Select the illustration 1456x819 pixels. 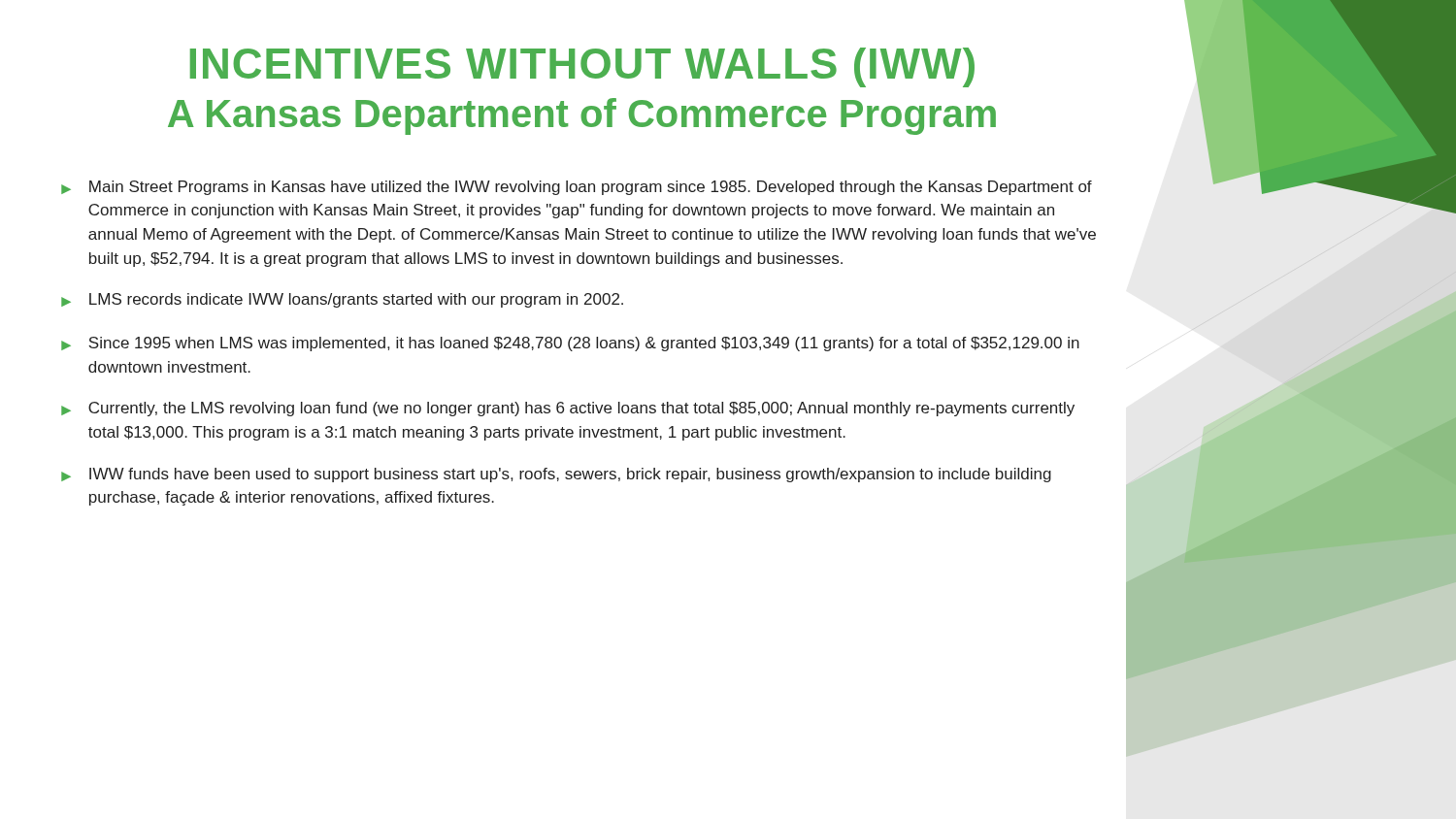click(1291, 410)
